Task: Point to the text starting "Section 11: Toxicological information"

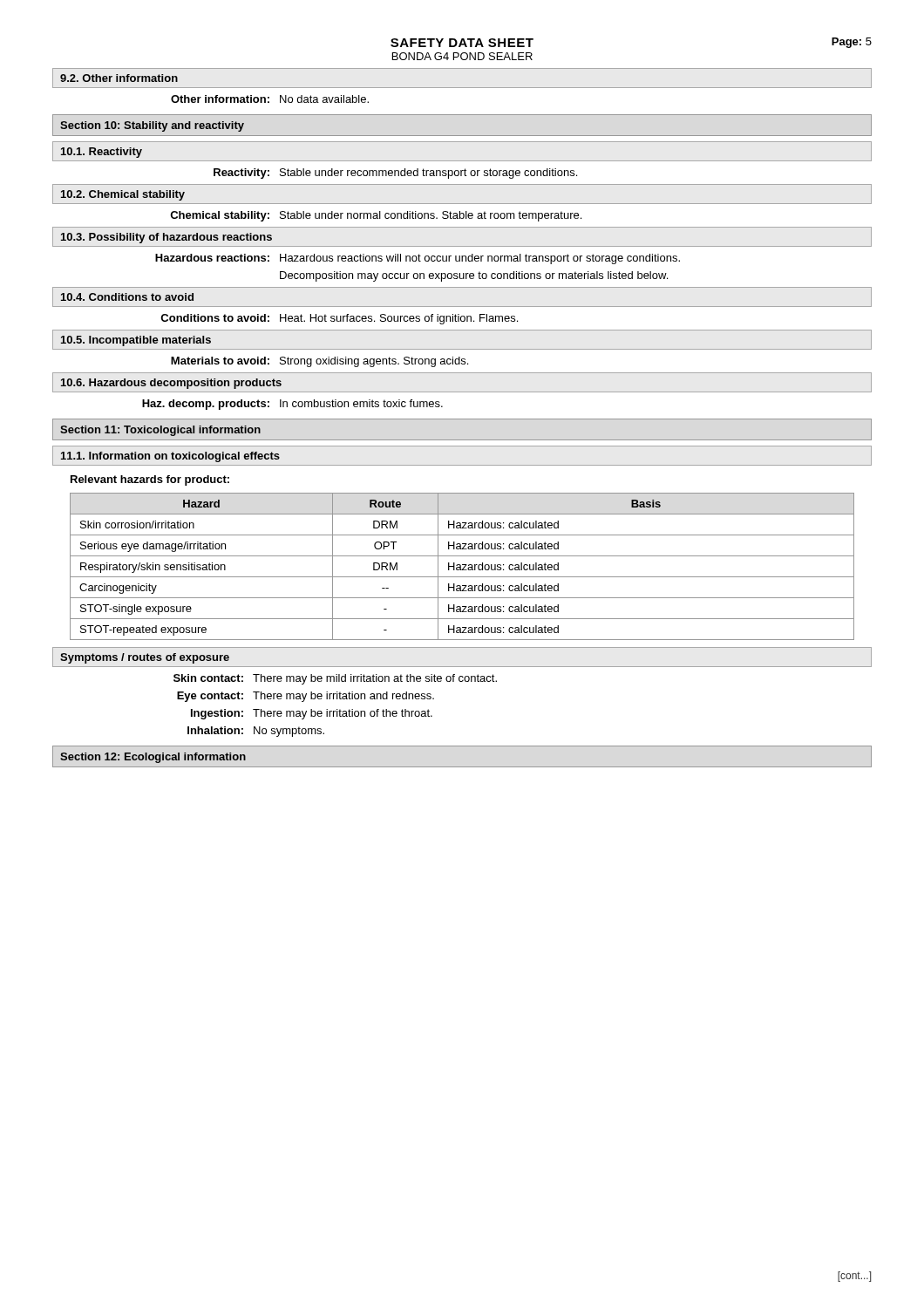Action: 160,429
